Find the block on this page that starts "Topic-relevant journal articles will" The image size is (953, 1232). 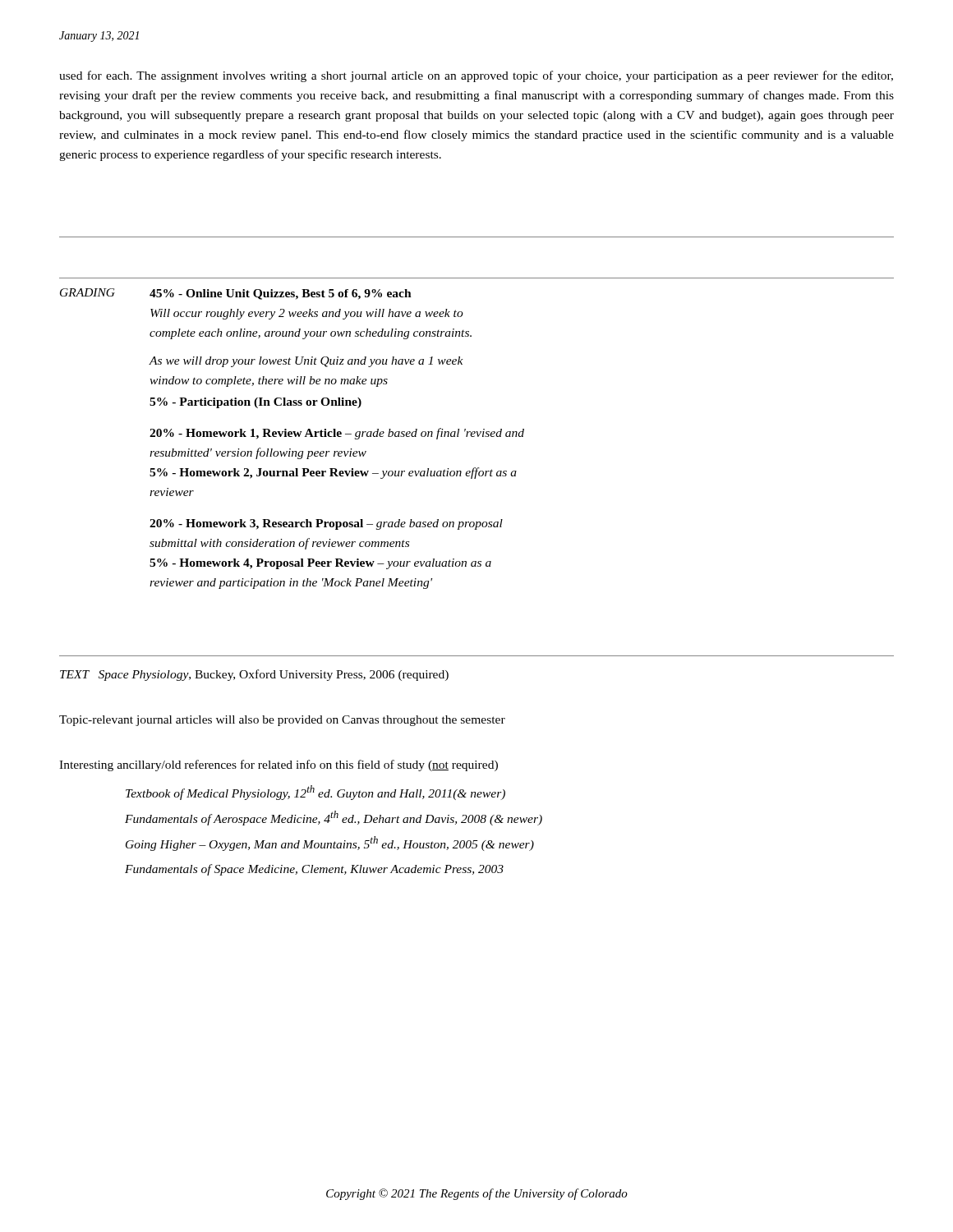[282, 719]
